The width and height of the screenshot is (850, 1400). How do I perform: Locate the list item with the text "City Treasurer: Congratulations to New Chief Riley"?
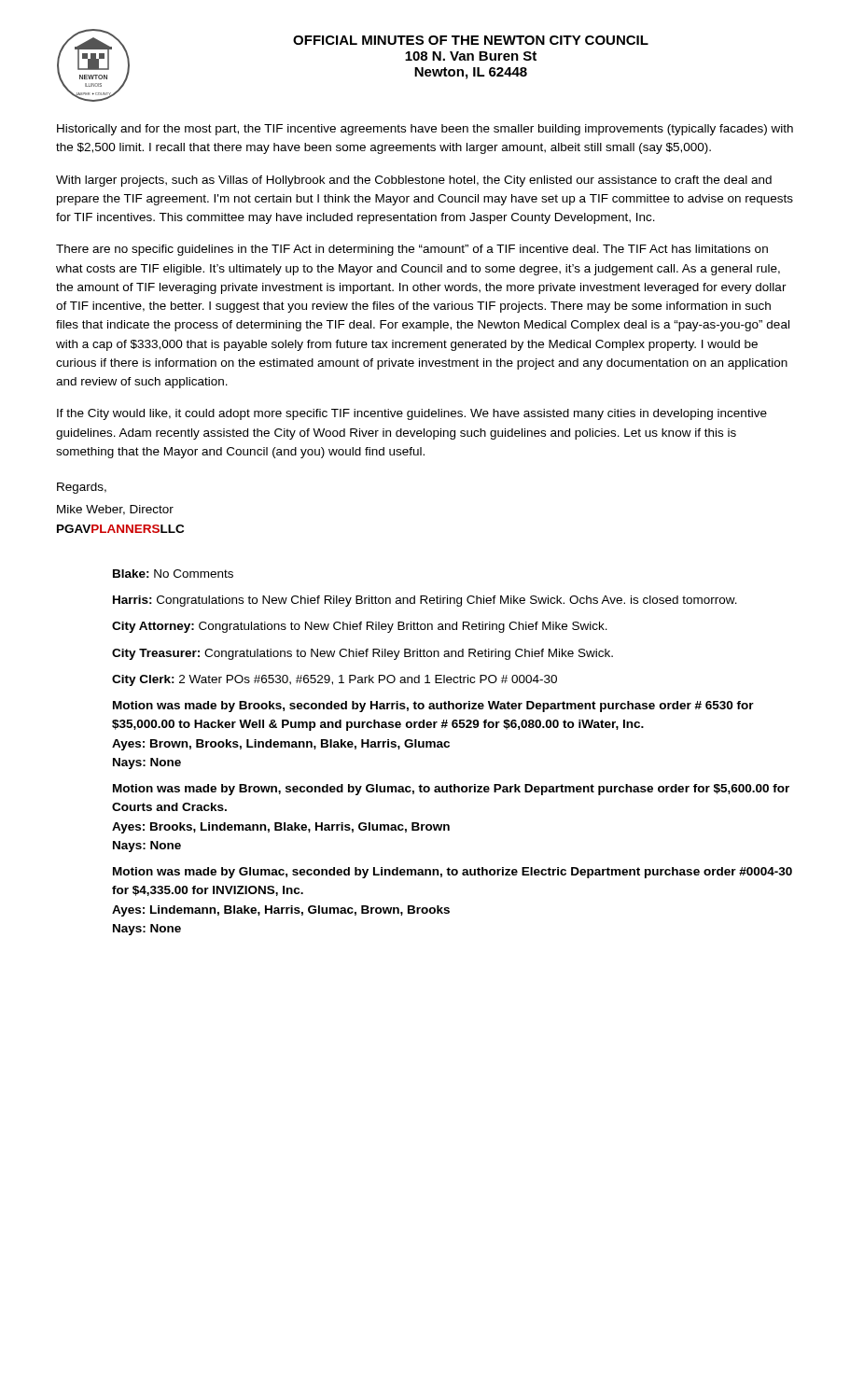(x=453, y=653)
